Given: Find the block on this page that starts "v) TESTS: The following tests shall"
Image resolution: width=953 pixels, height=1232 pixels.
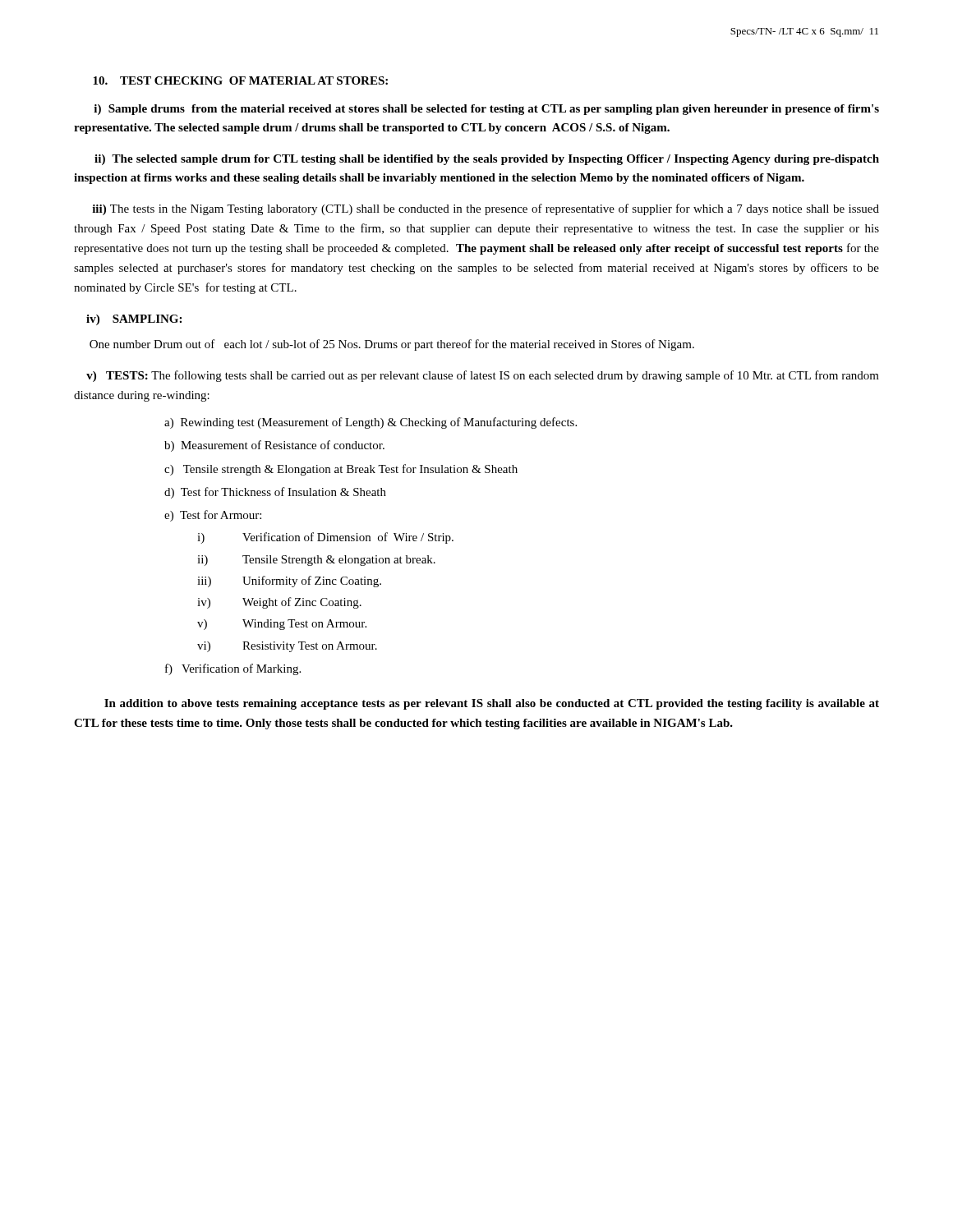Looking at the screenshot, I should pos(476,385).
